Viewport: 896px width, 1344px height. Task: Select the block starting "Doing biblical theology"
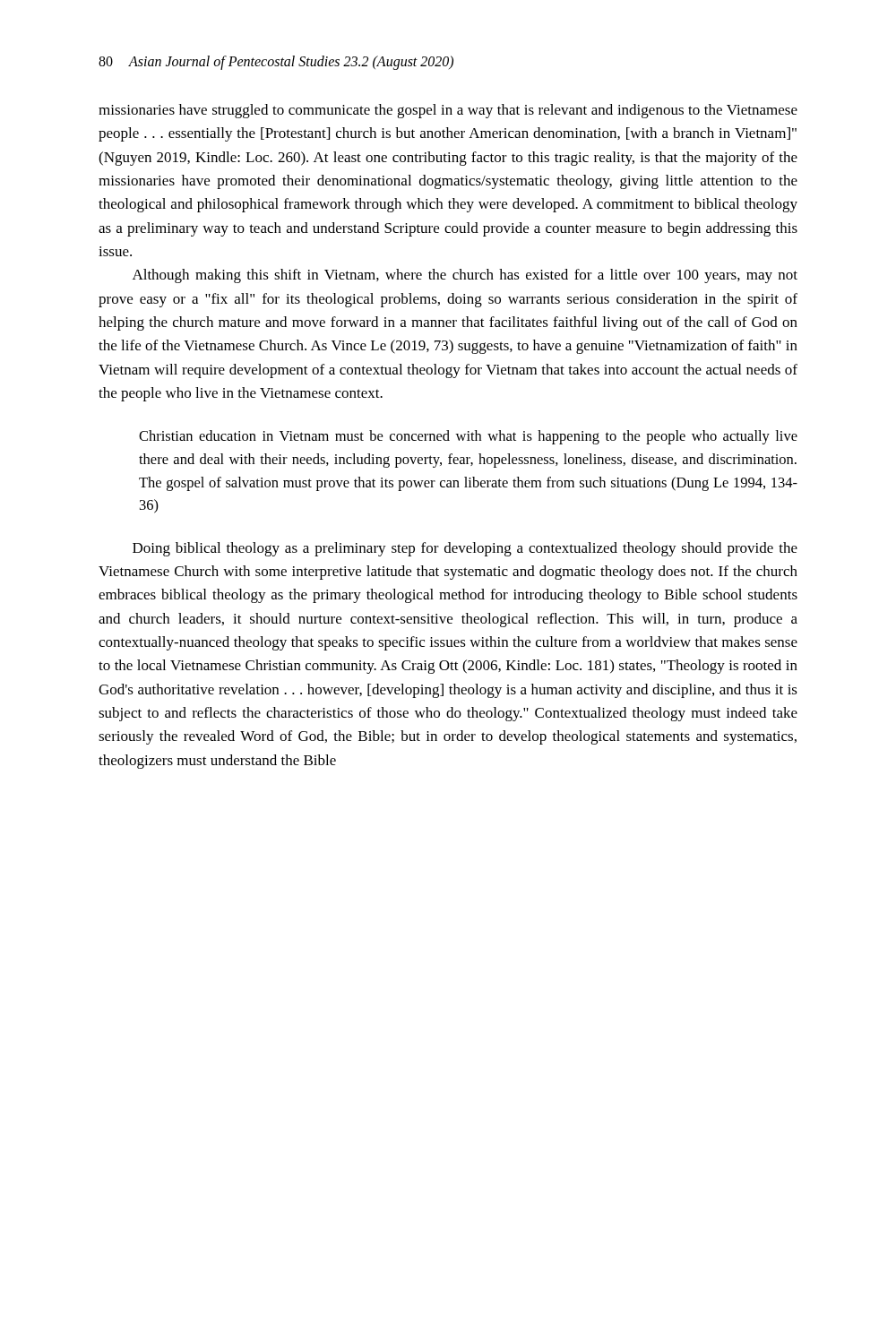(448, 654)
